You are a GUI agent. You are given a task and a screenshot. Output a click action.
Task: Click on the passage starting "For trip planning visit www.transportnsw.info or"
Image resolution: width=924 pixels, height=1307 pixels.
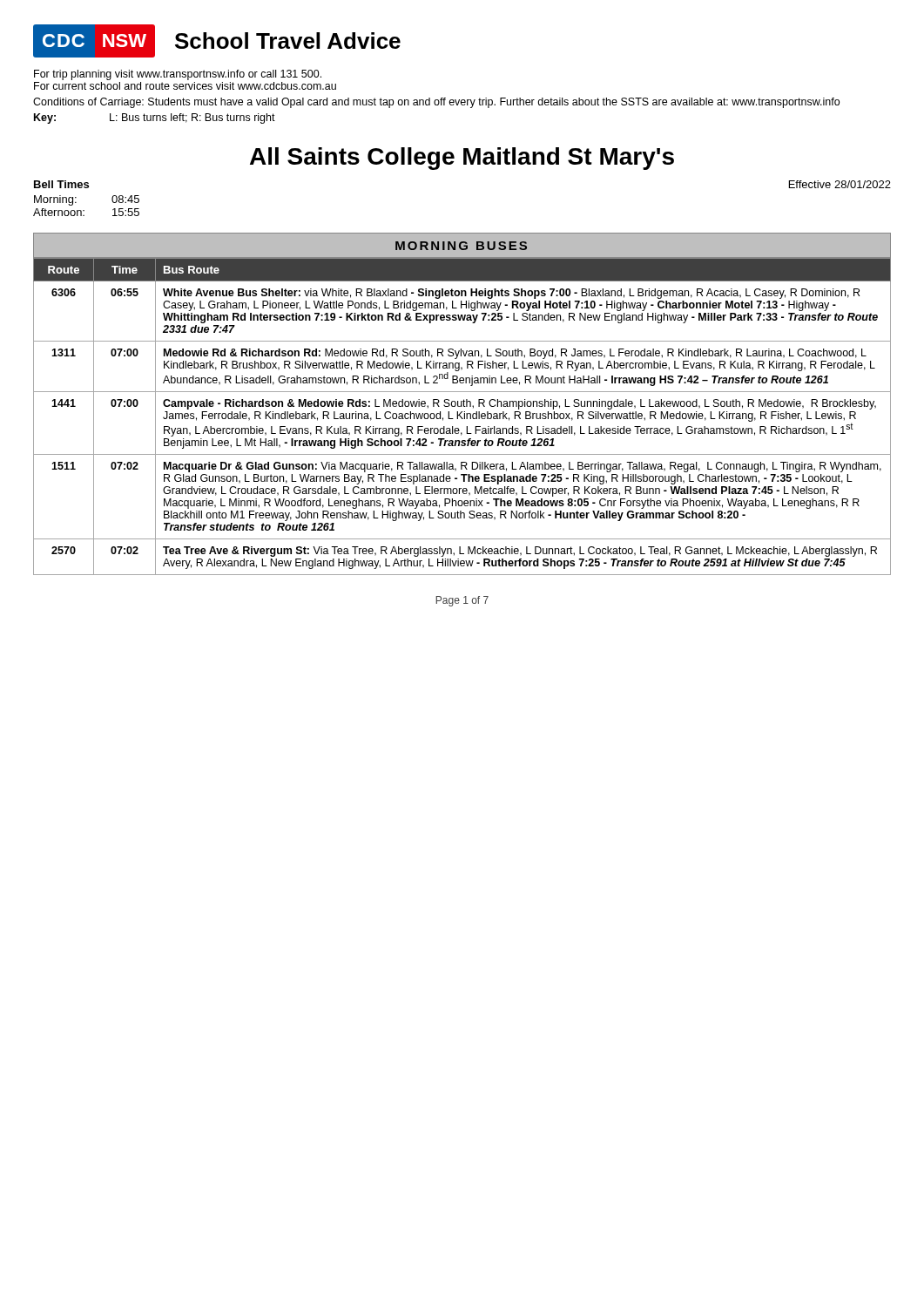pyautogui.click(x=185, y=80)
